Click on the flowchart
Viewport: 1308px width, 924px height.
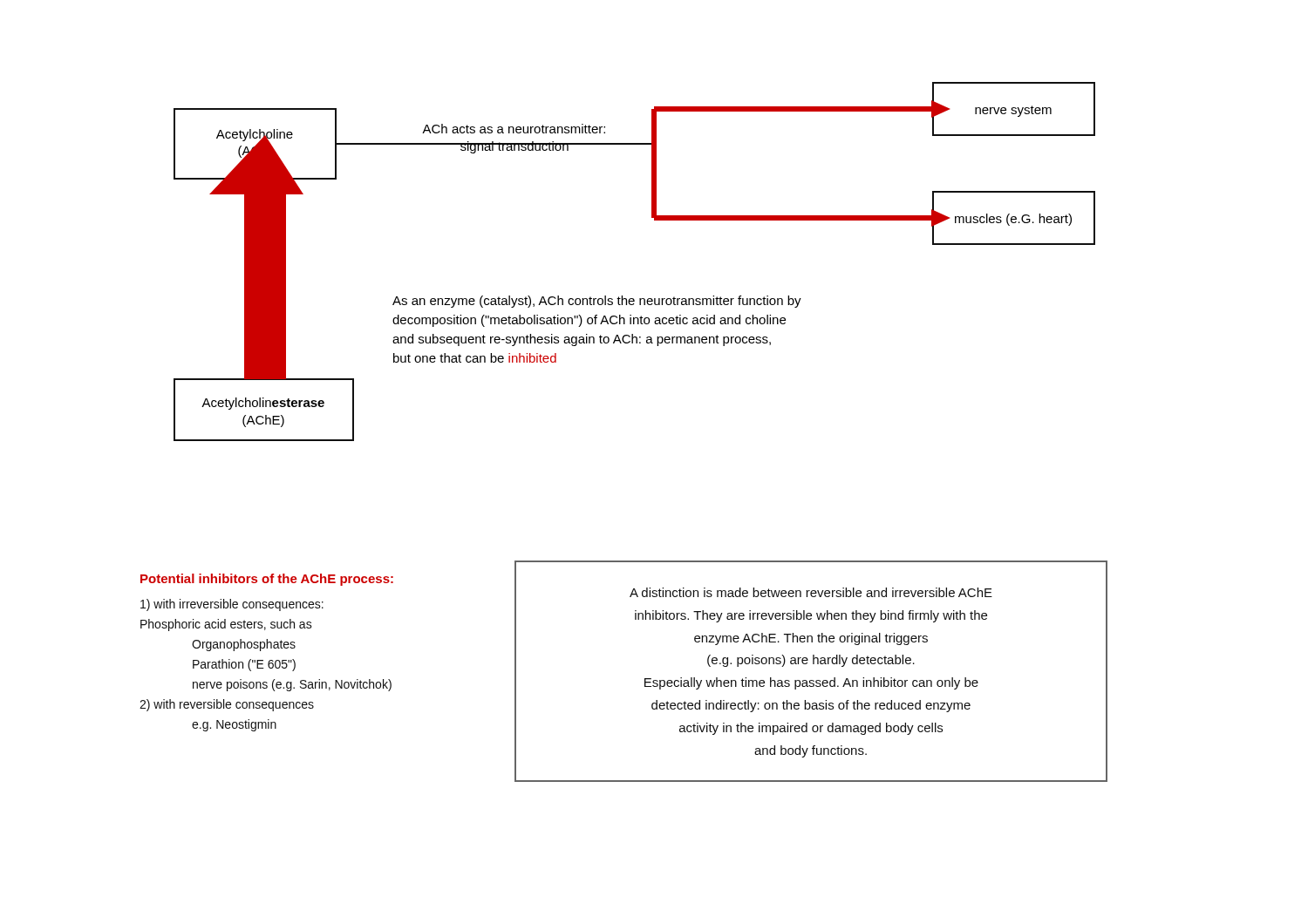[x=663, y=296]
